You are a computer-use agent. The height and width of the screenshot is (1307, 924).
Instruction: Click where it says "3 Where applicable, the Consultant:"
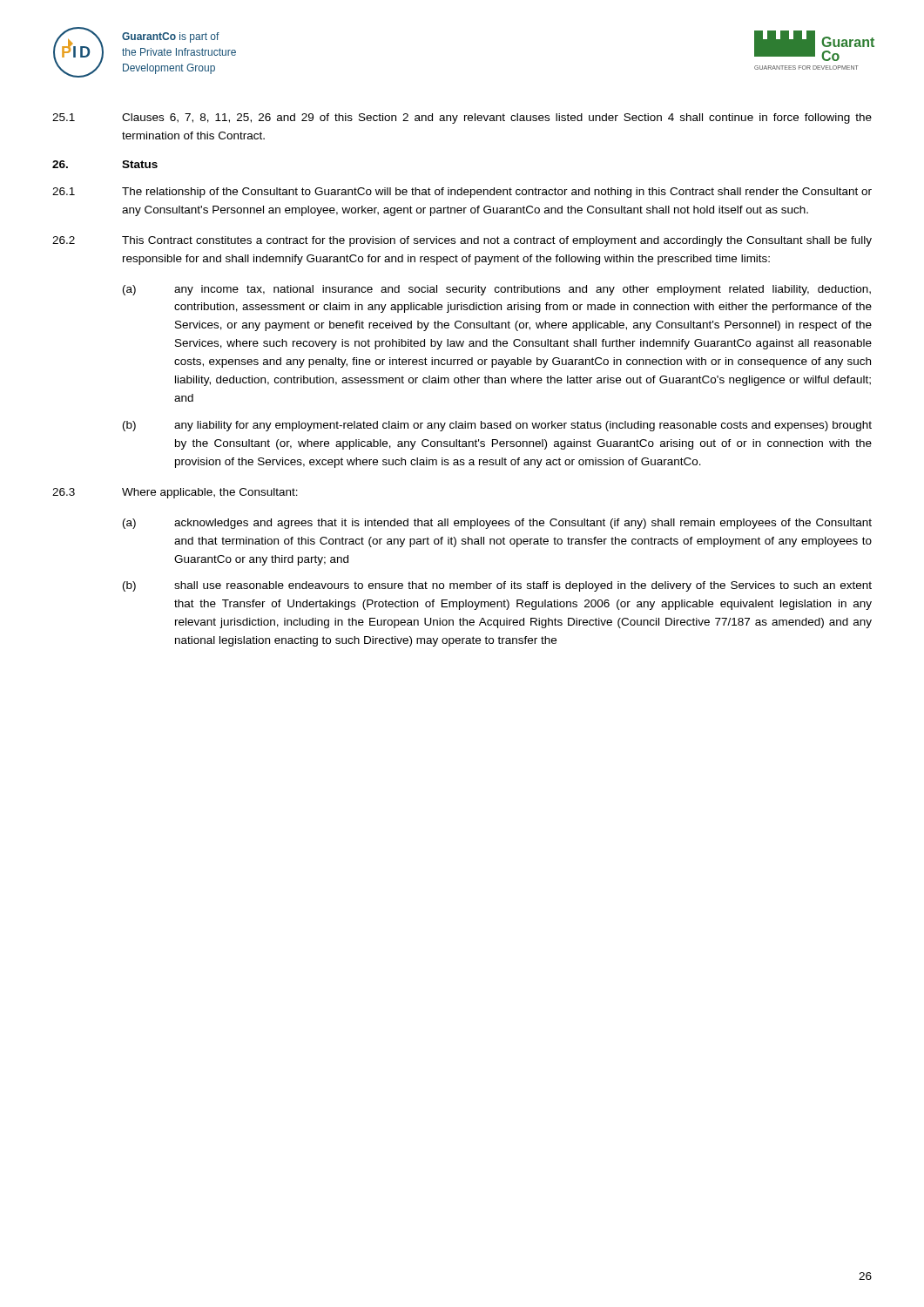pos(175,493)
